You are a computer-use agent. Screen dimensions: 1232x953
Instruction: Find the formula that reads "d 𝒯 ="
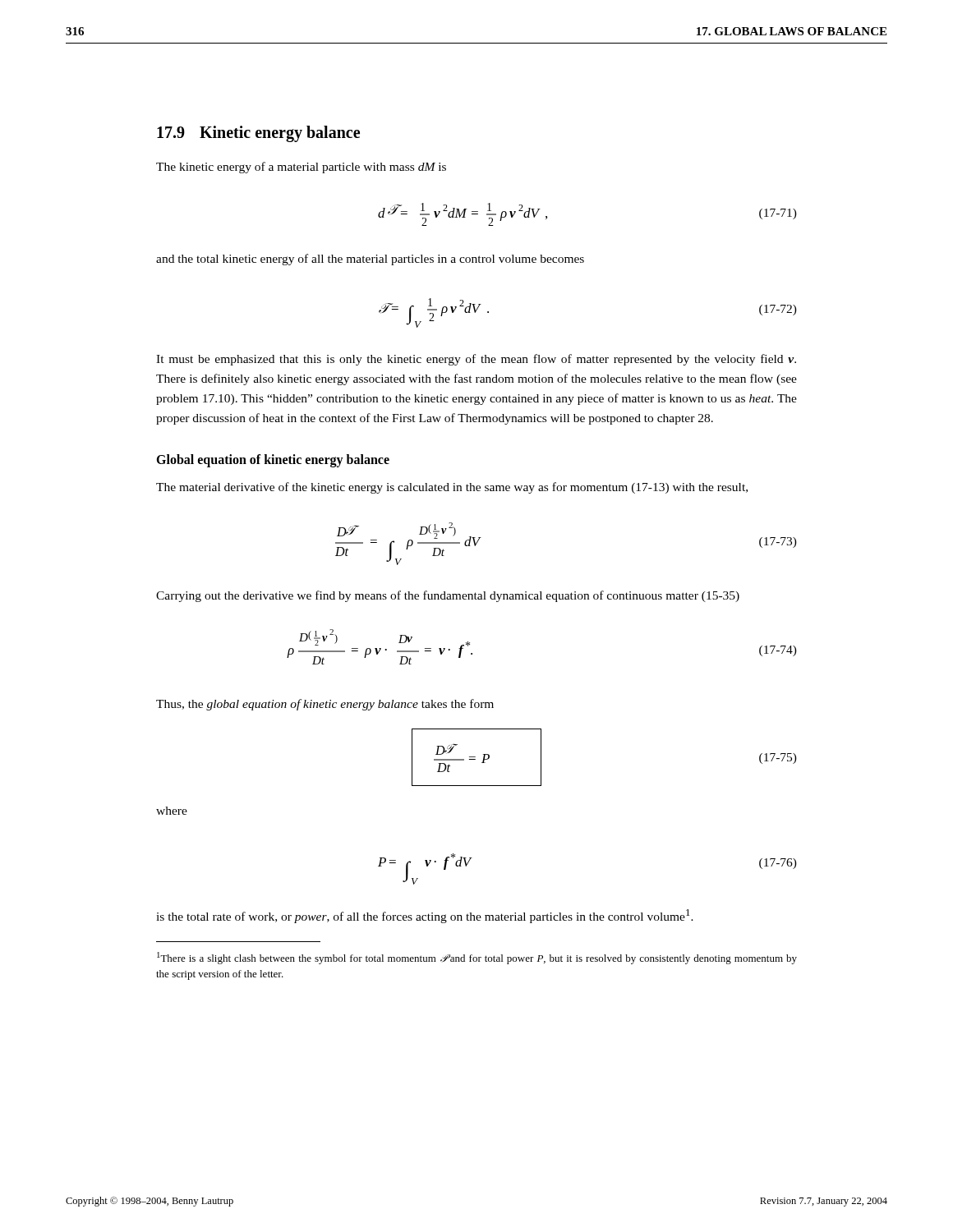pos(534,213)
